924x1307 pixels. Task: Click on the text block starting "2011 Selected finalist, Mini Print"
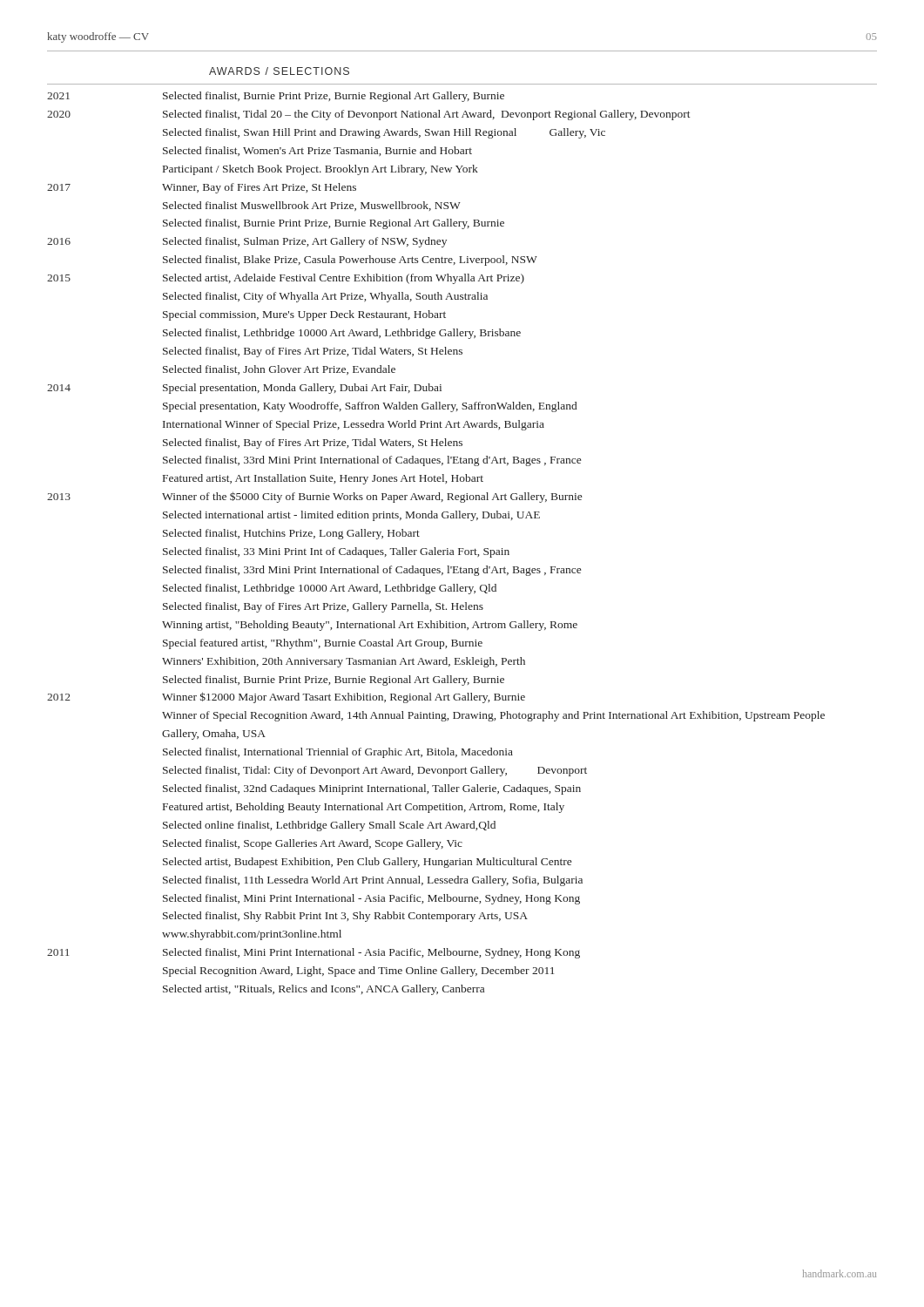coord(462,971)
